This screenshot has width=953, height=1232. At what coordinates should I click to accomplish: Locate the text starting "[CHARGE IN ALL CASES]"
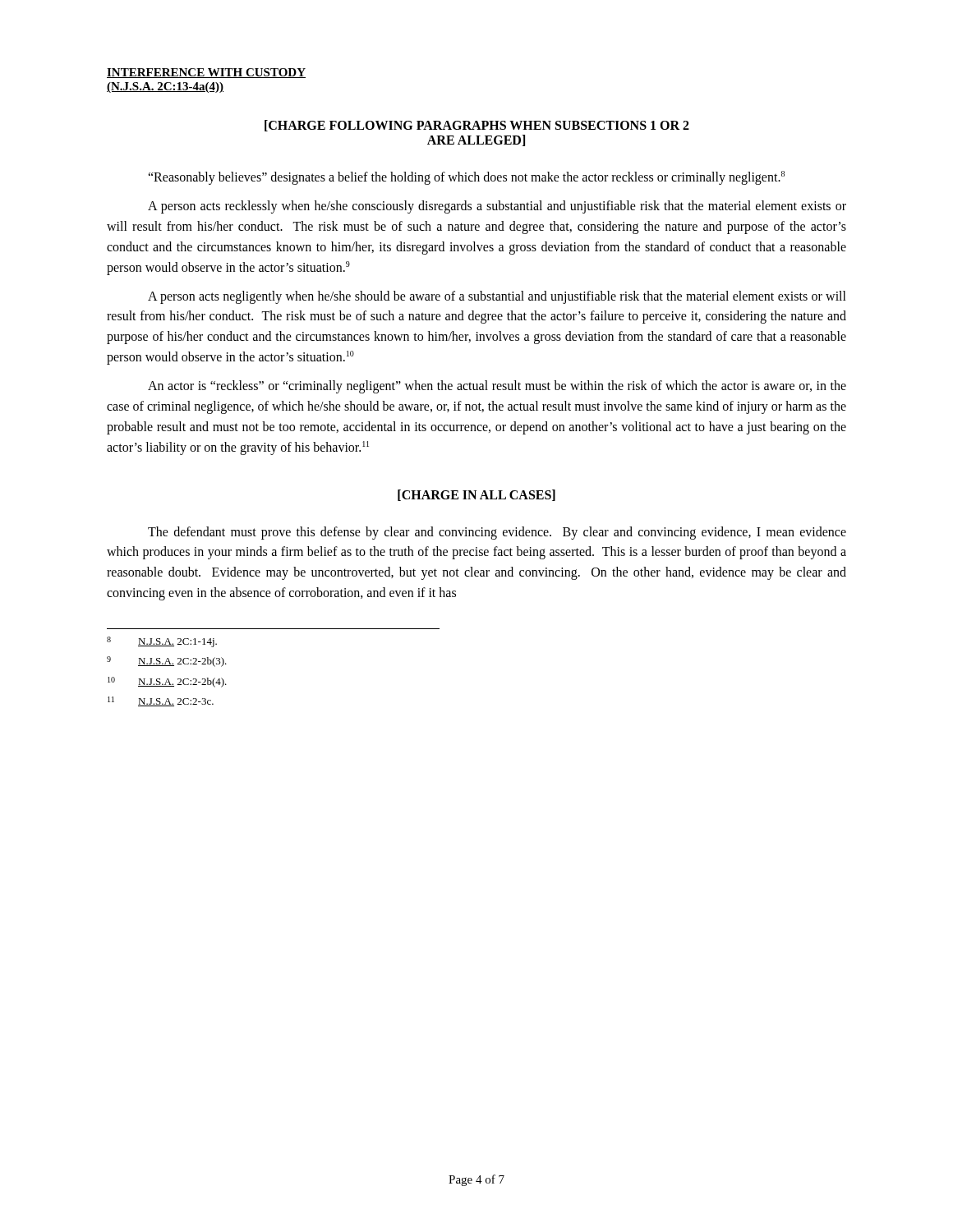coord(476,495)
